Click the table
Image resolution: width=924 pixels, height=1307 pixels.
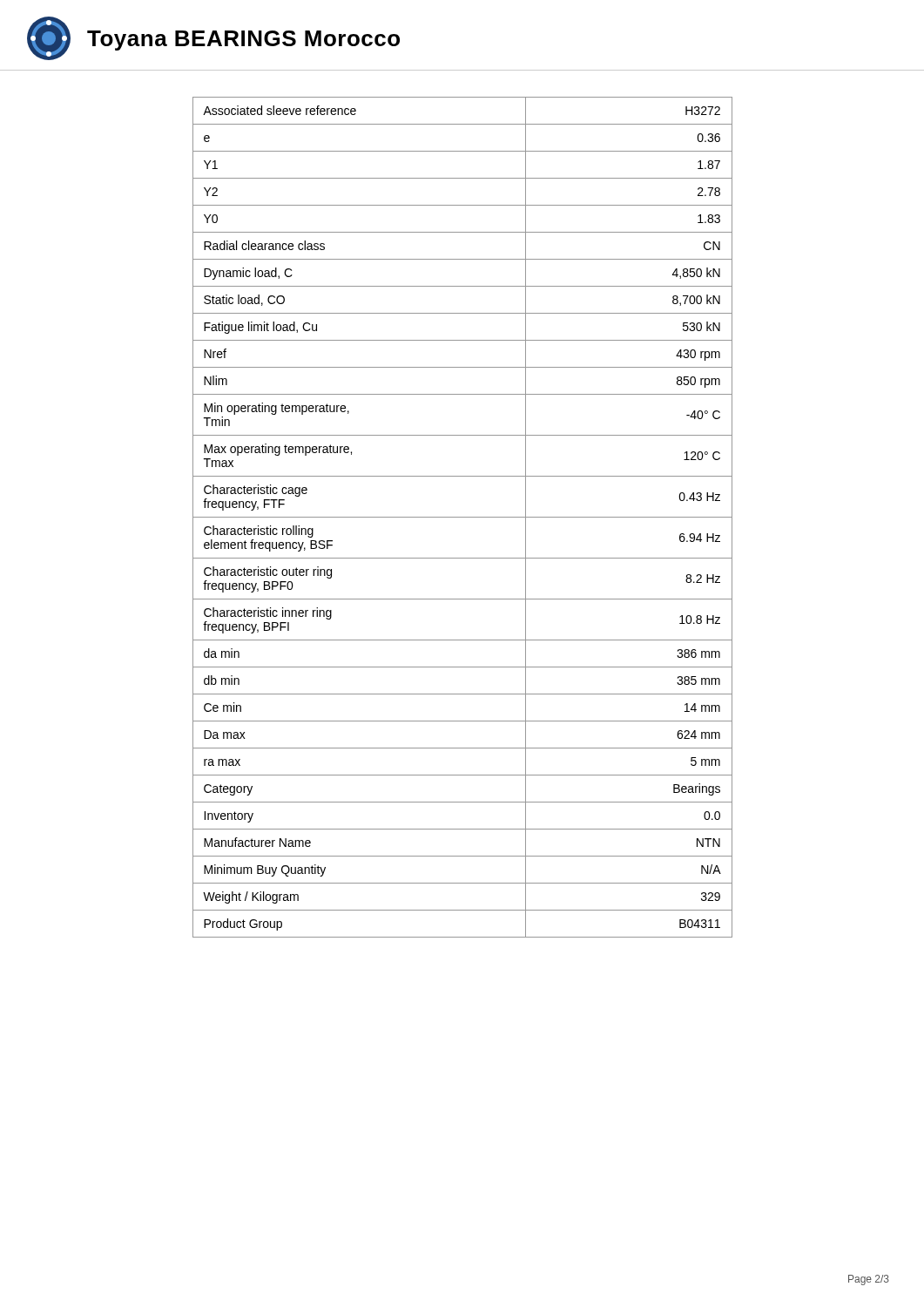(x=462, y=517)
